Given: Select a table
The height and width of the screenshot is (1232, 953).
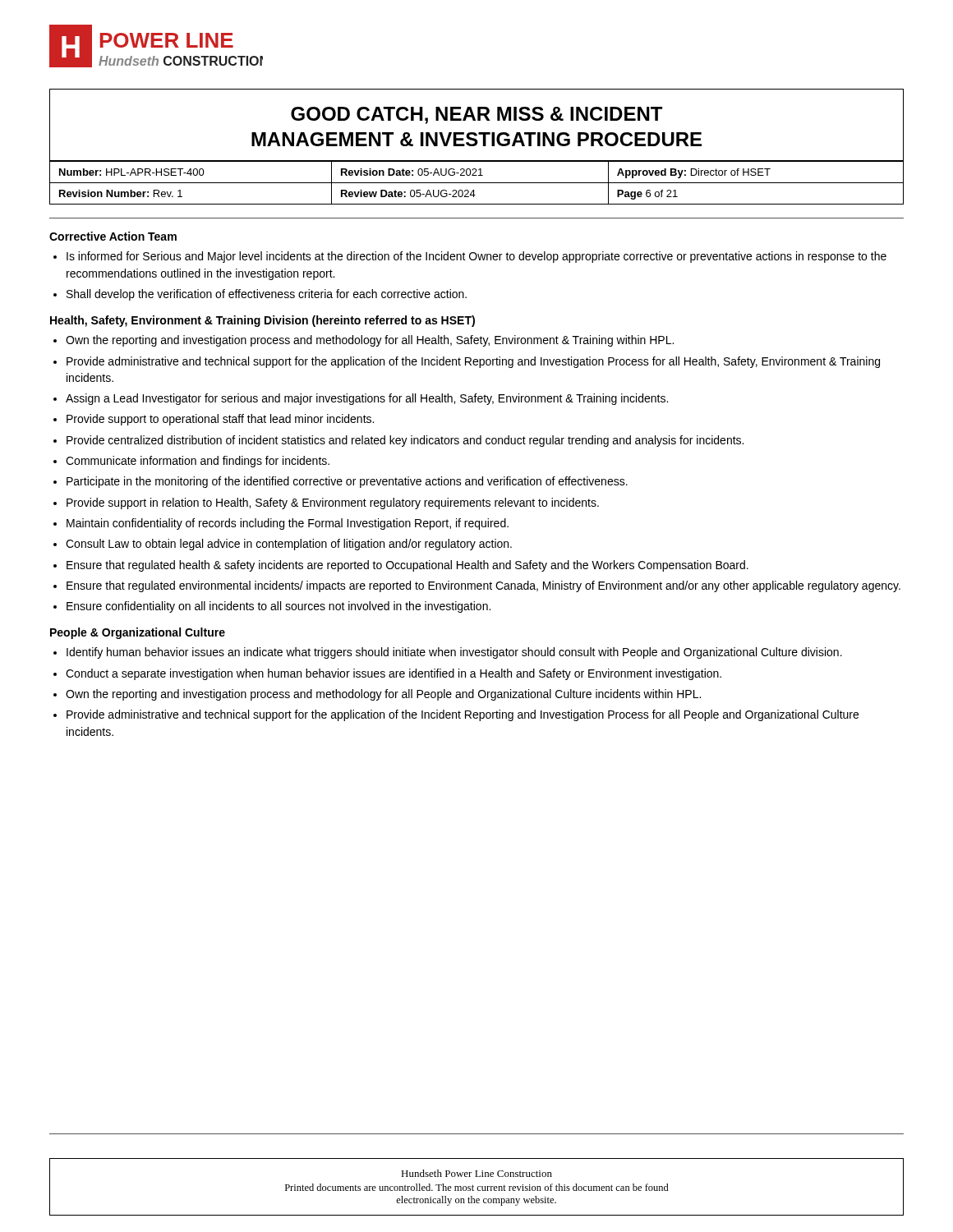Looking at the screenshot, I should [476, 183].
